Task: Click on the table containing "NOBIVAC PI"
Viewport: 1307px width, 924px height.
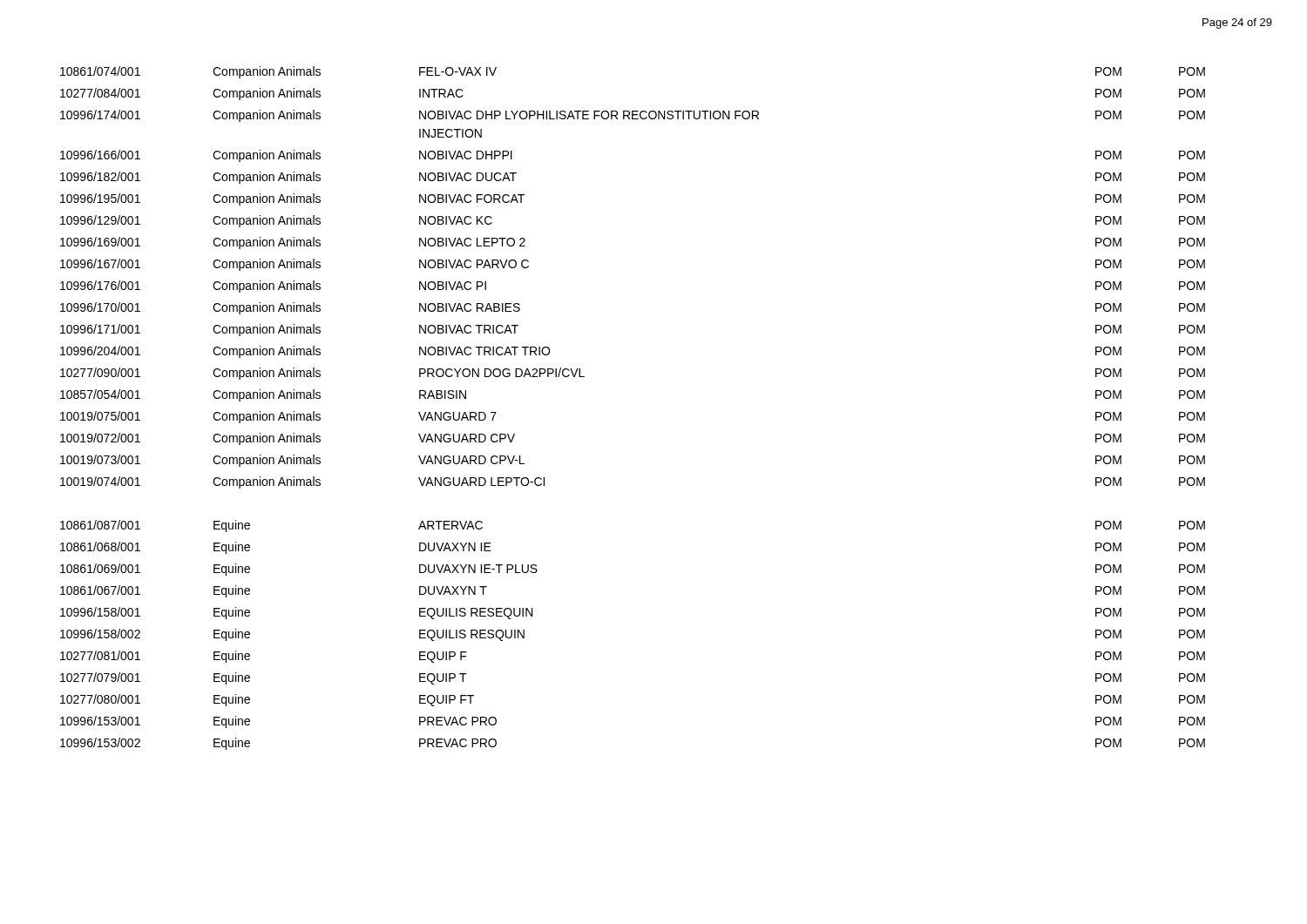Action: tap(654, 408)
